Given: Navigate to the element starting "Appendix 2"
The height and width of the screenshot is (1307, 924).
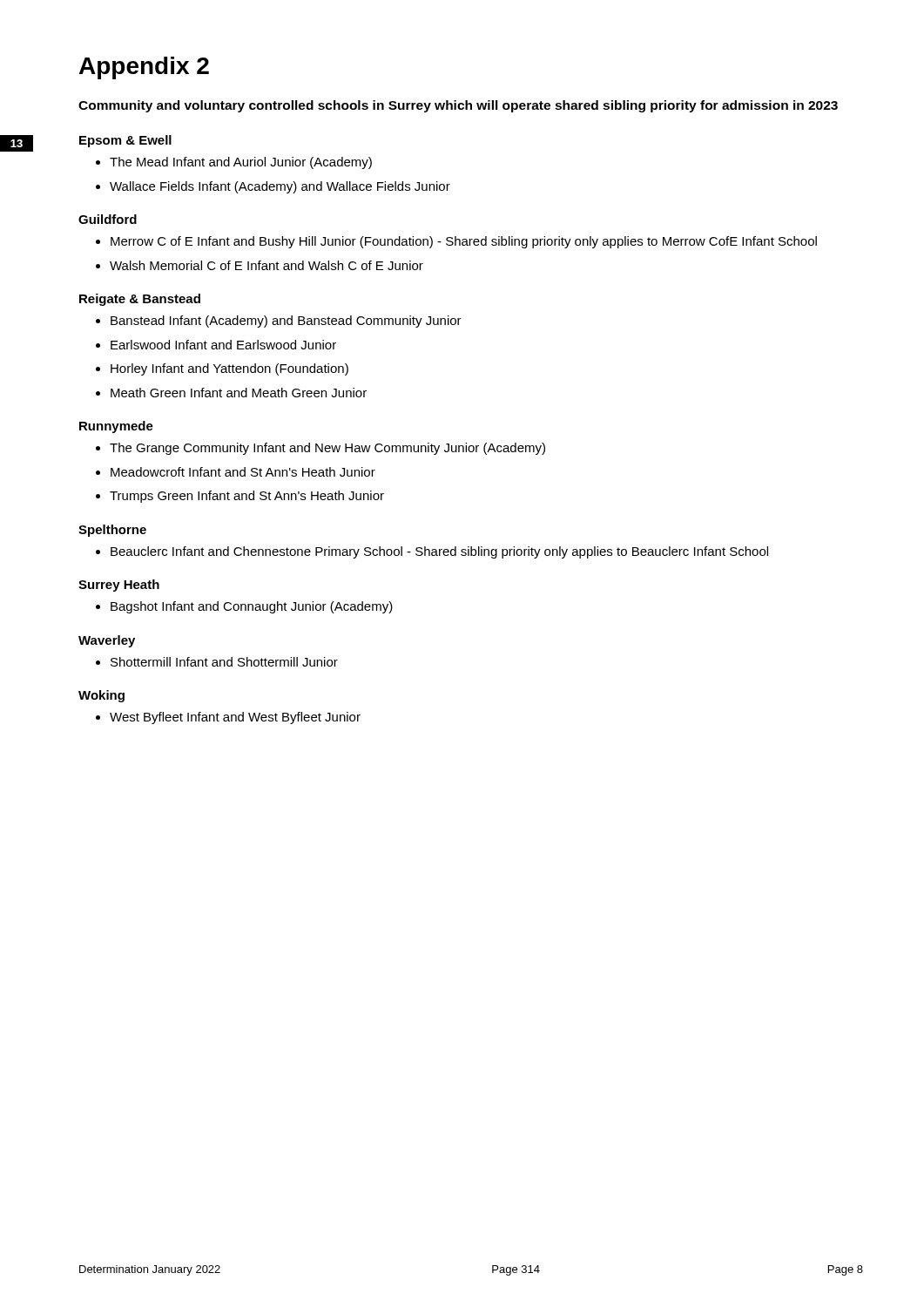Looking at the screenshot, I should [x=144, y=68].
